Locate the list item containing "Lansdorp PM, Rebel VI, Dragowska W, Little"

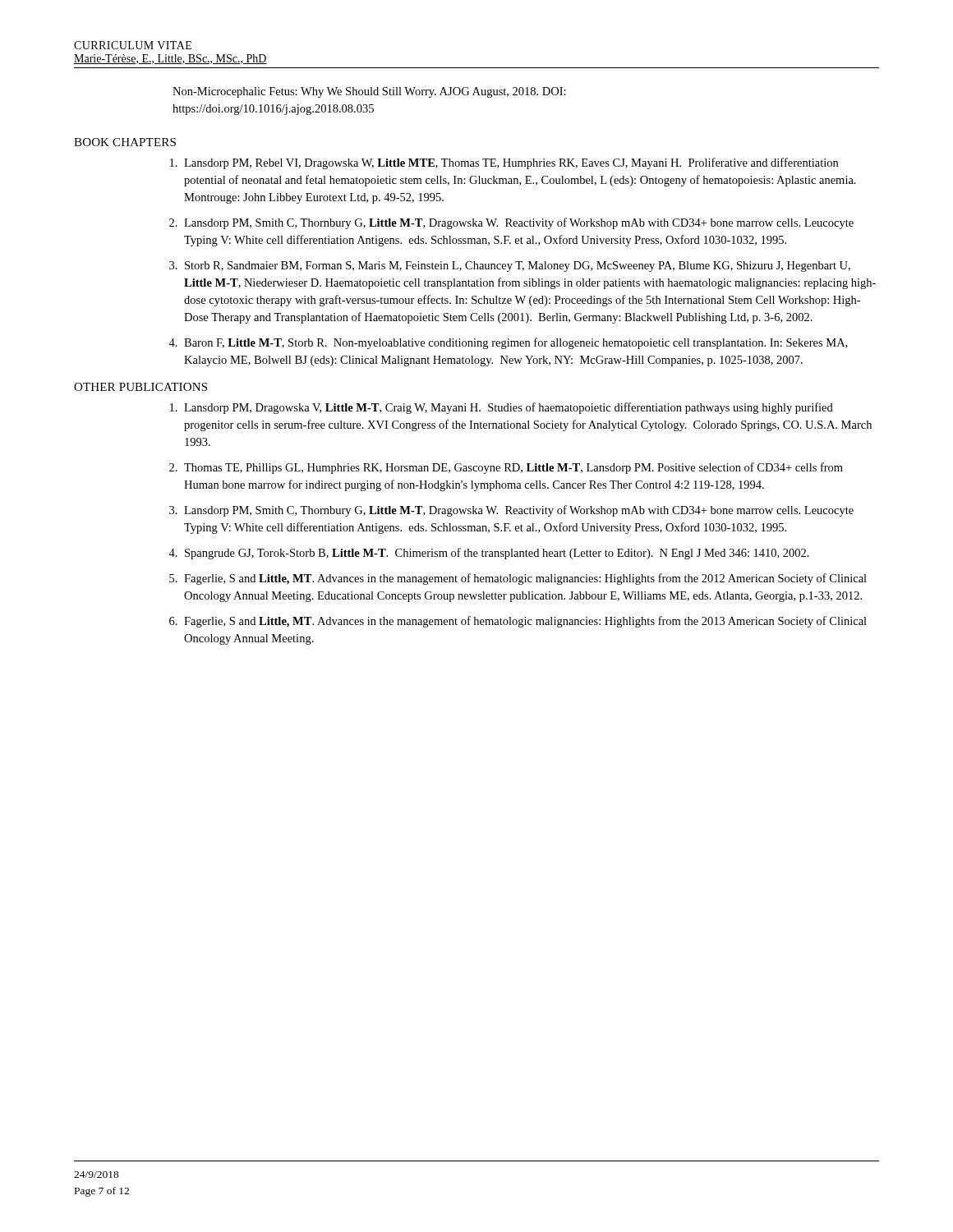click(522, 180)
